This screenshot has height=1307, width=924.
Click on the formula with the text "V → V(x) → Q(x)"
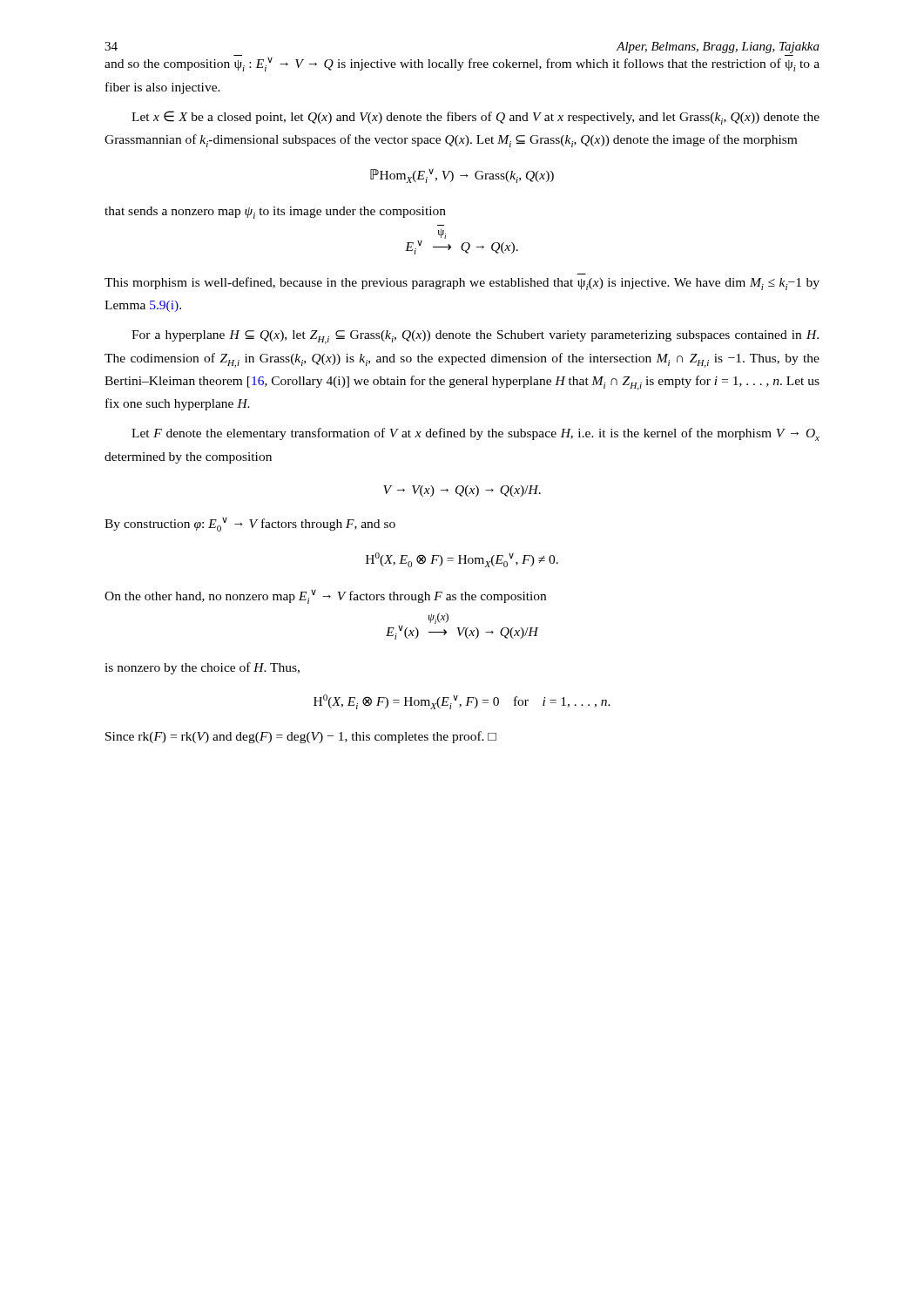click(462, 489)
